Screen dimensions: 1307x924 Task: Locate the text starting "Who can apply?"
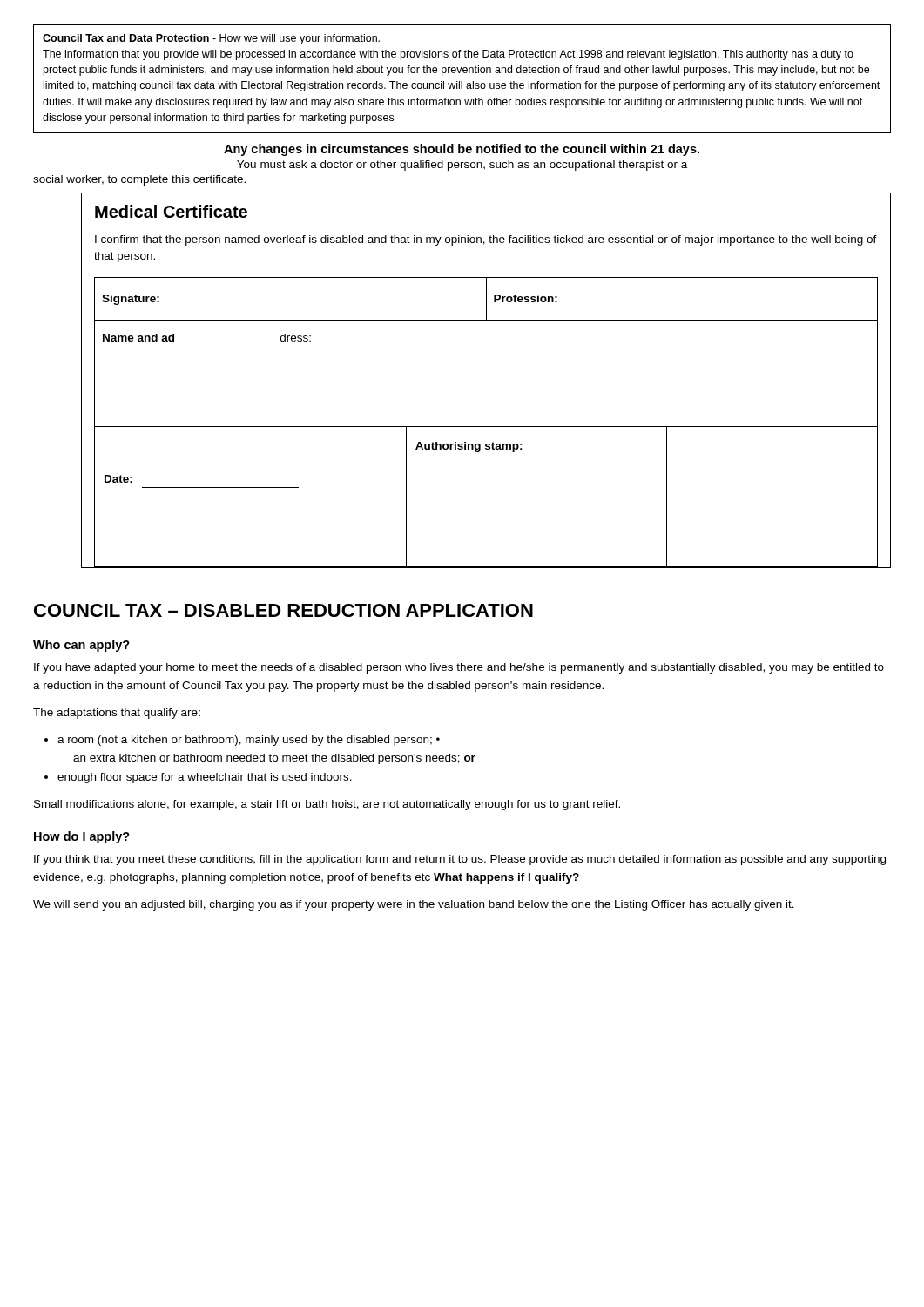pos(81,645)
